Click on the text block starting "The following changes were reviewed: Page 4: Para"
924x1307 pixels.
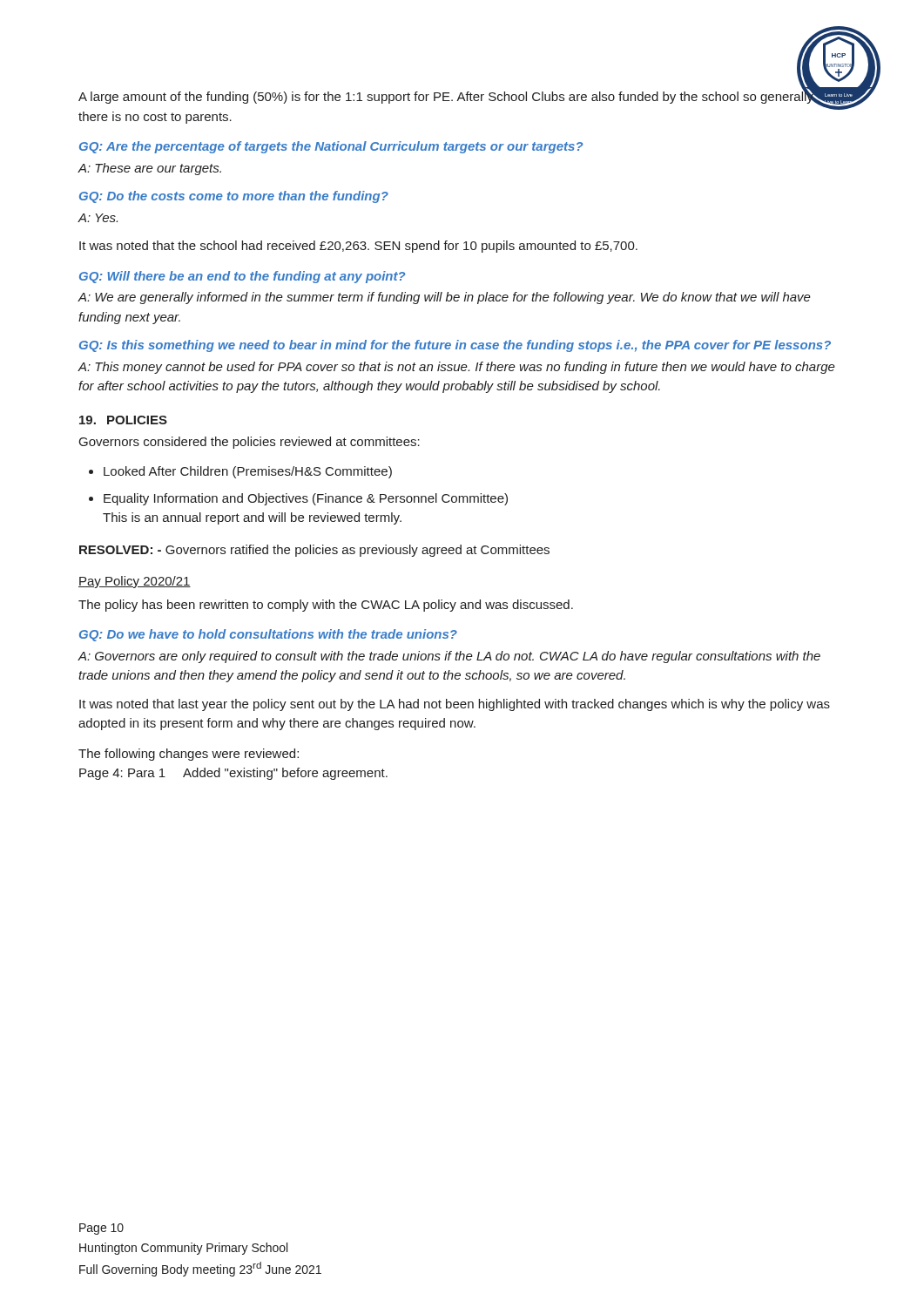233,763
